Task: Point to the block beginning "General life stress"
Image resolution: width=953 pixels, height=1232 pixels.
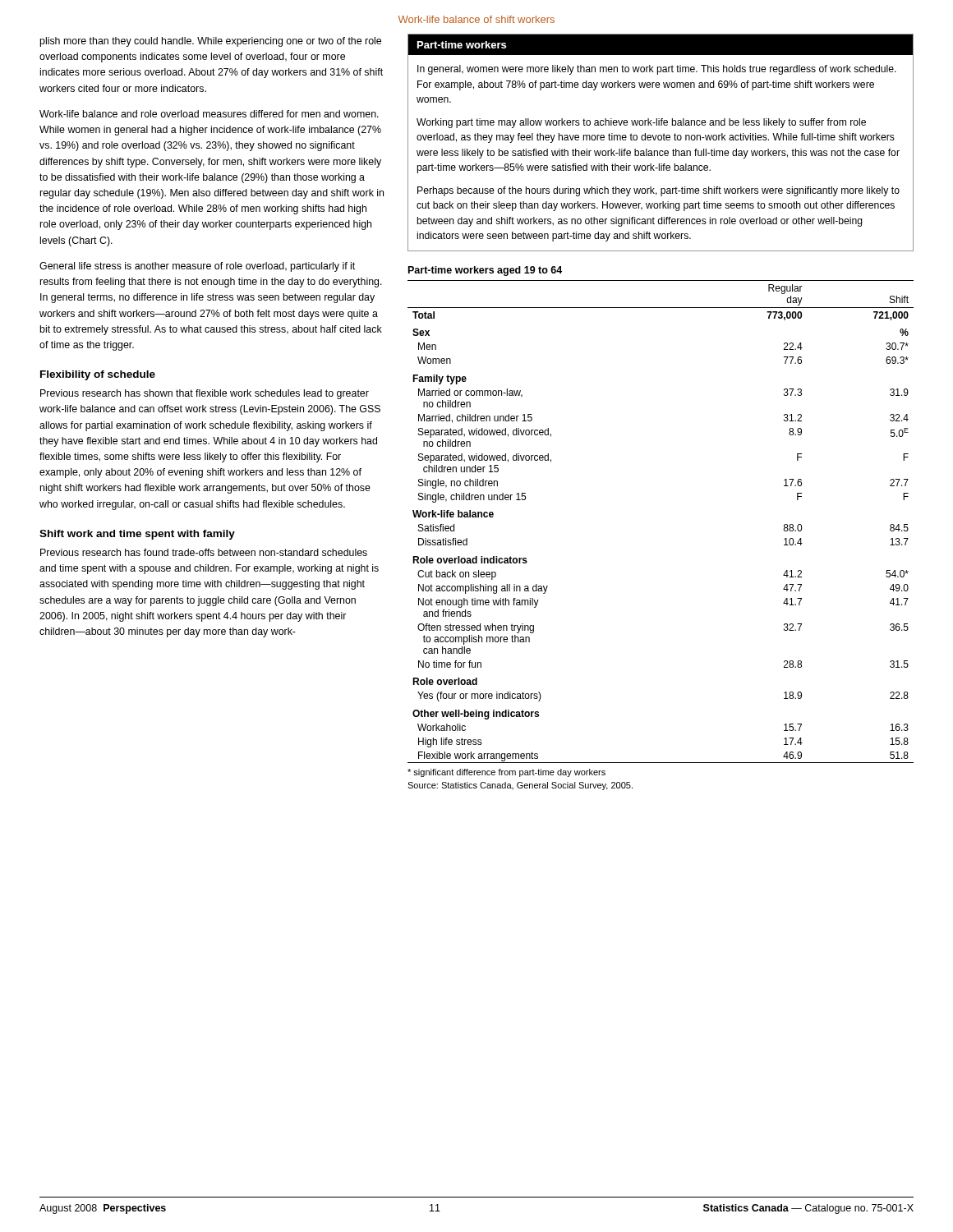Action: (211, 305)
